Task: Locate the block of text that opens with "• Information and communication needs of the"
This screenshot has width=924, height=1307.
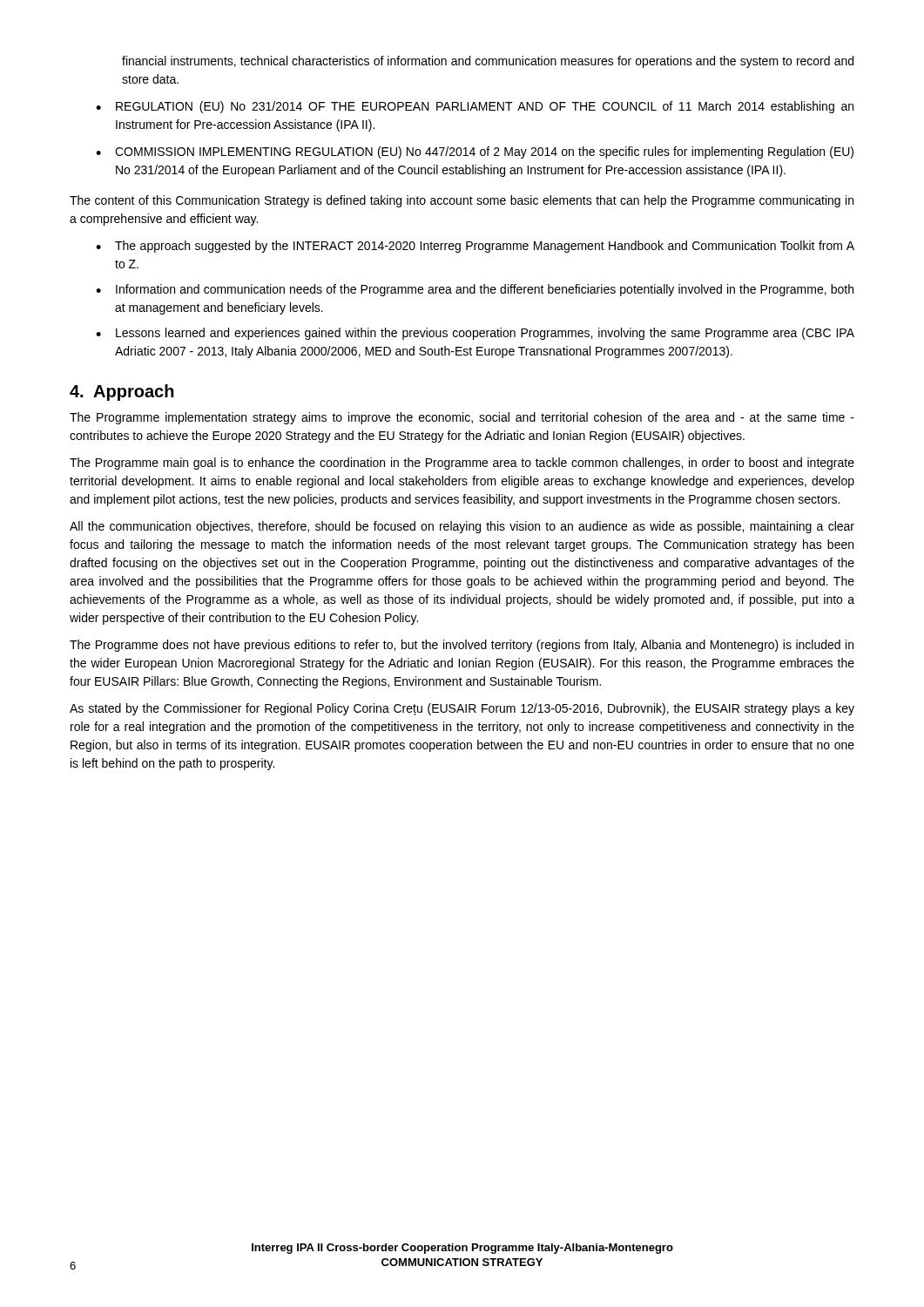Action: coord(475,299)
